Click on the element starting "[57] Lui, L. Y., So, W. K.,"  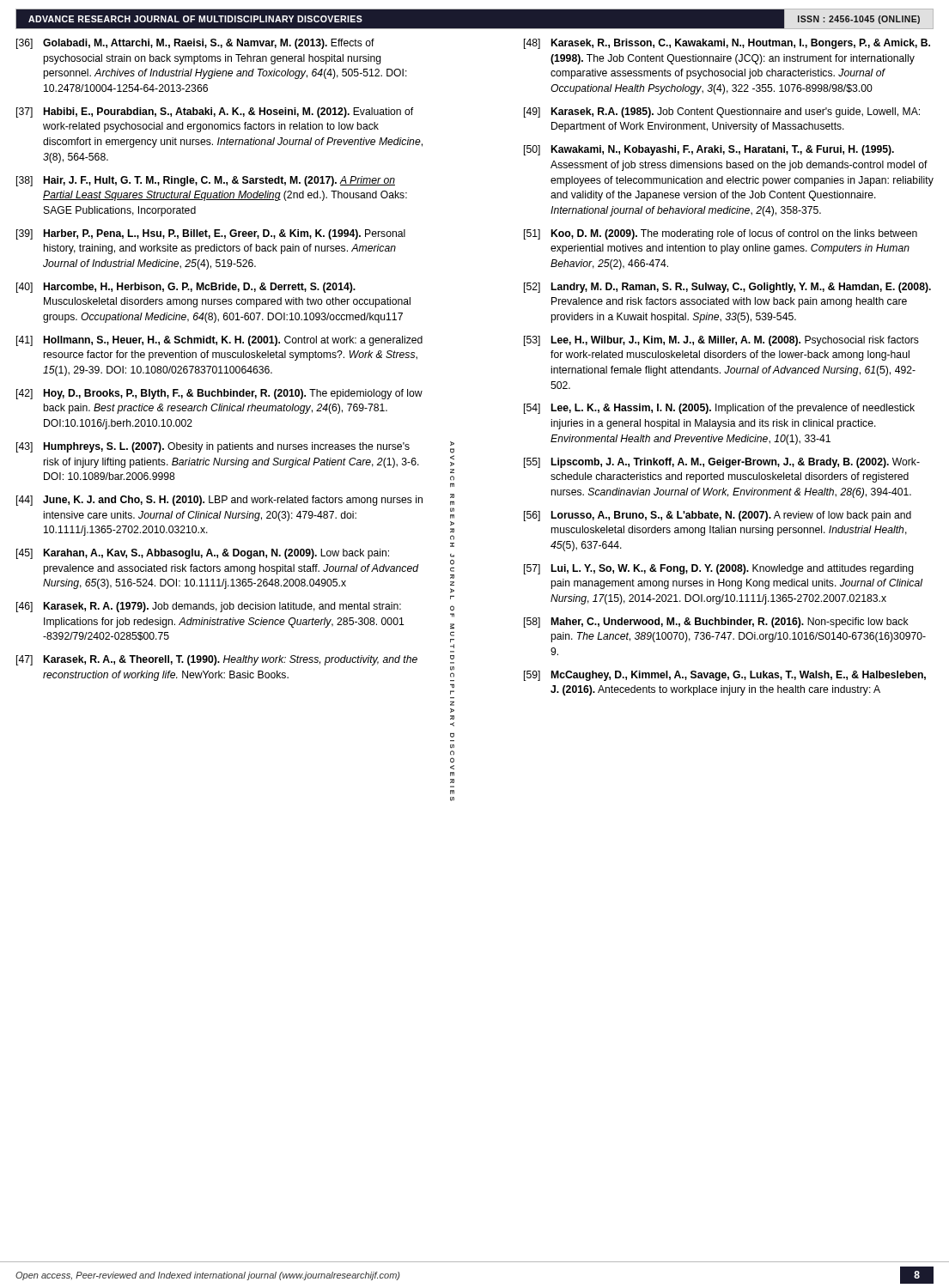(728, 584)
